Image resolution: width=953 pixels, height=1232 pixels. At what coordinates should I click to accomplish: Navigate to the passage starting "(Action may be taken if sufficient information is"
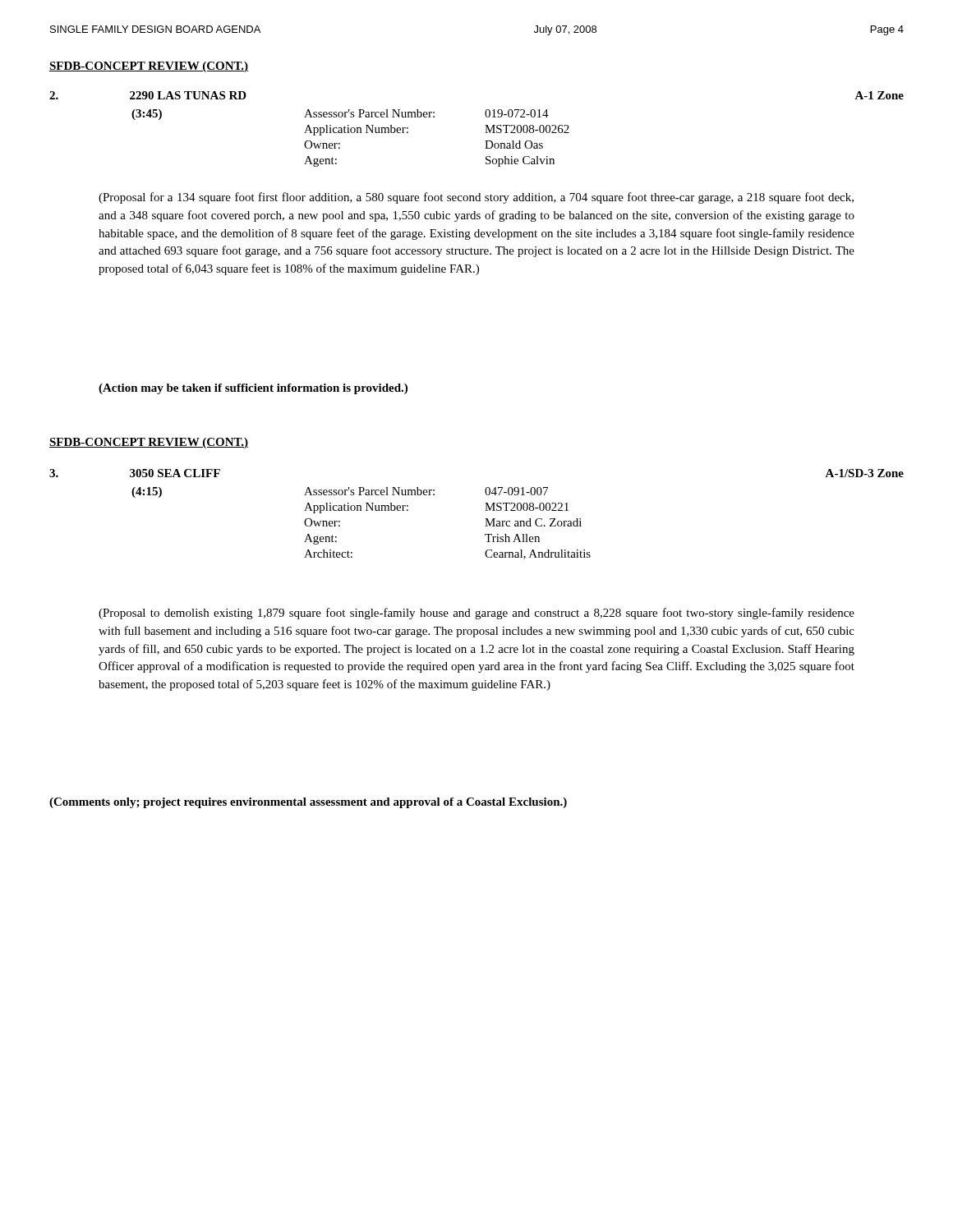point(253,388)
